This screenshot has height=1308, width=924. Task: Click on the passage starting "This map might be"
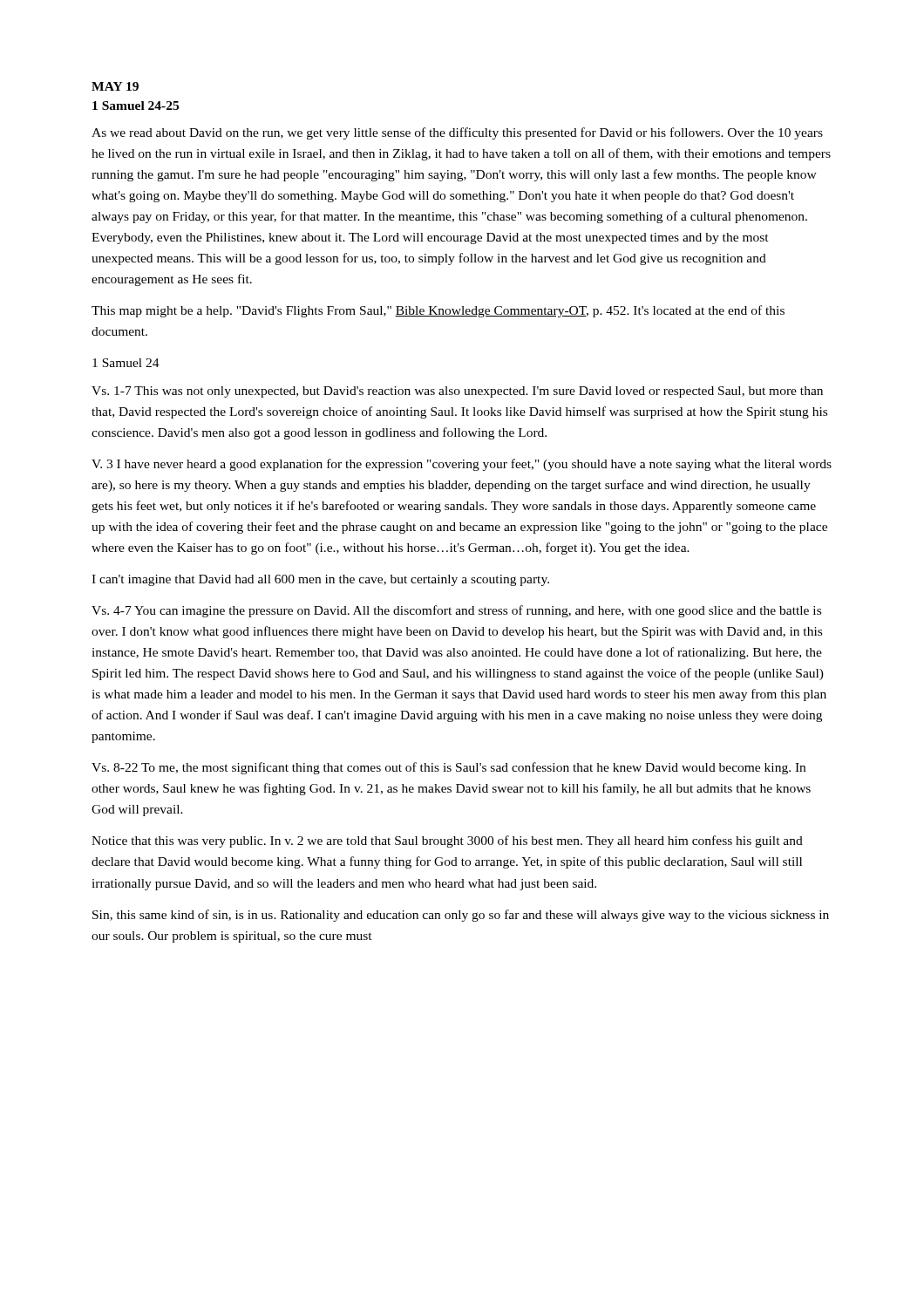(438, 321)
